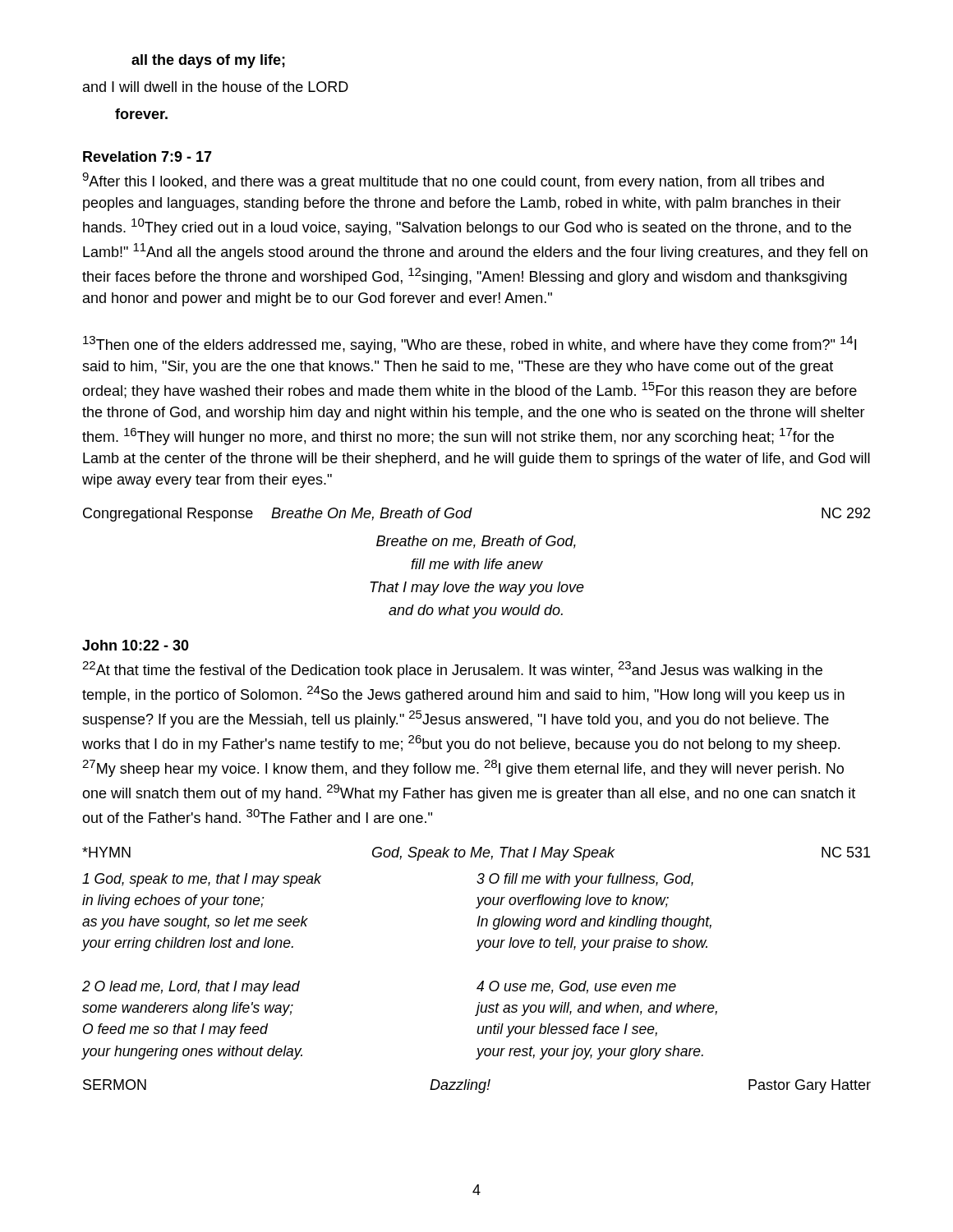
Task: Locate the text block that reads "HYMN God, Speak to Me, That"
Action: (476, 853)
